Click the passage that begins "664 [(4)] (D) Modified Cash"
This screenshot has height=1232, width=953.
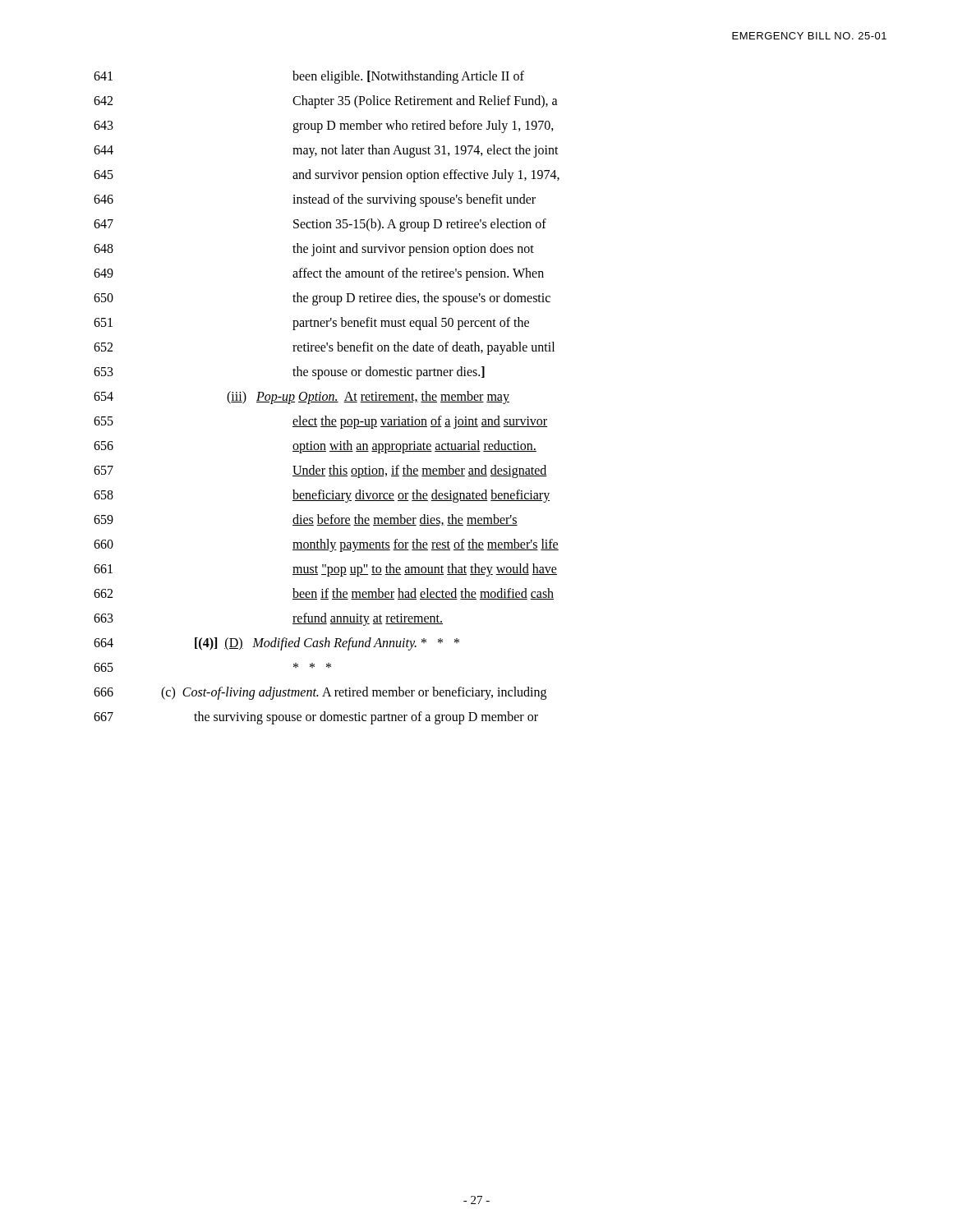pyautogui.click(x=276, y=644)
